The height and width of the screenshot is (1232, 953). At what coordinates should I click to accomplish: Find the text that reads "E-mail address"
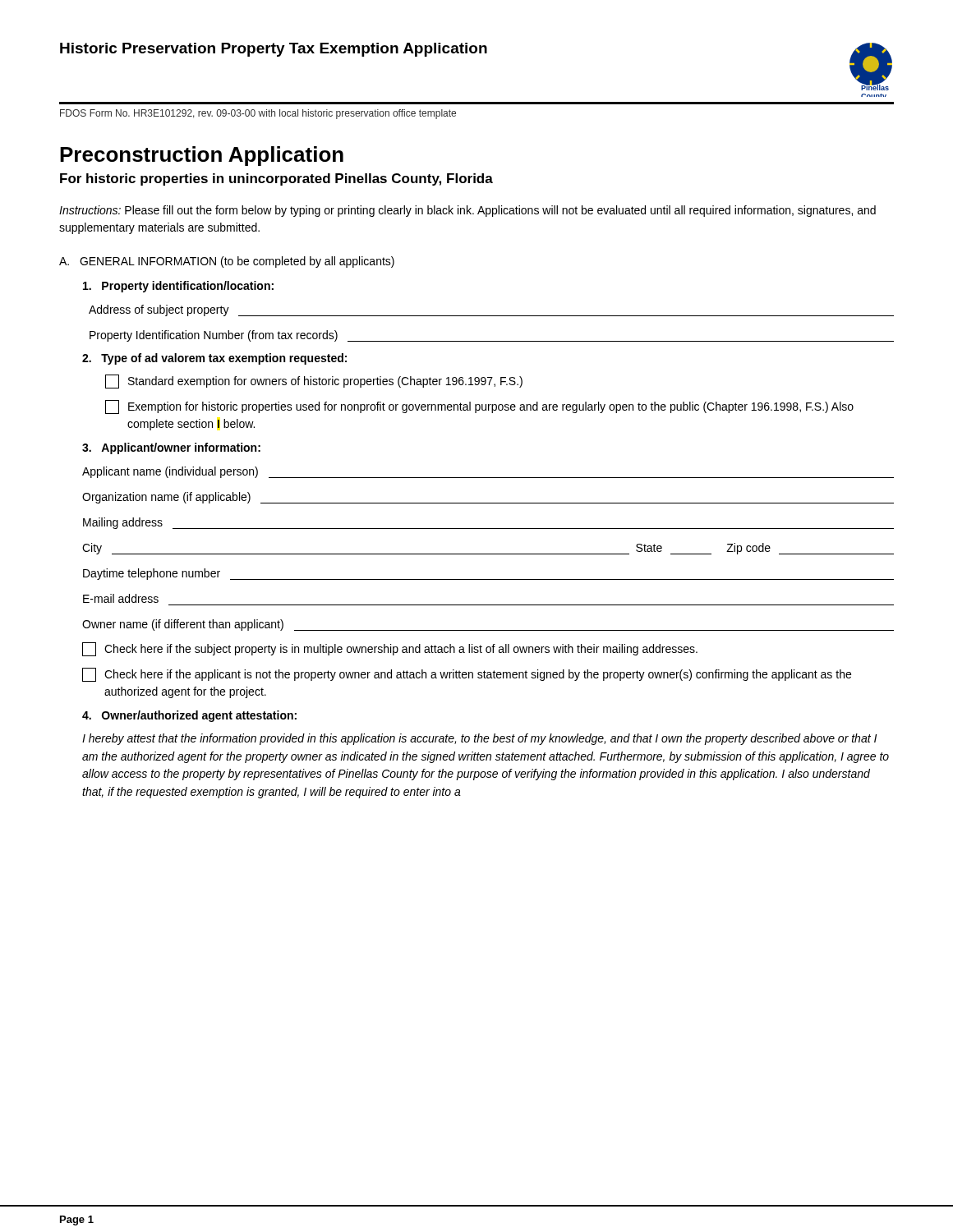pos(488,598)
